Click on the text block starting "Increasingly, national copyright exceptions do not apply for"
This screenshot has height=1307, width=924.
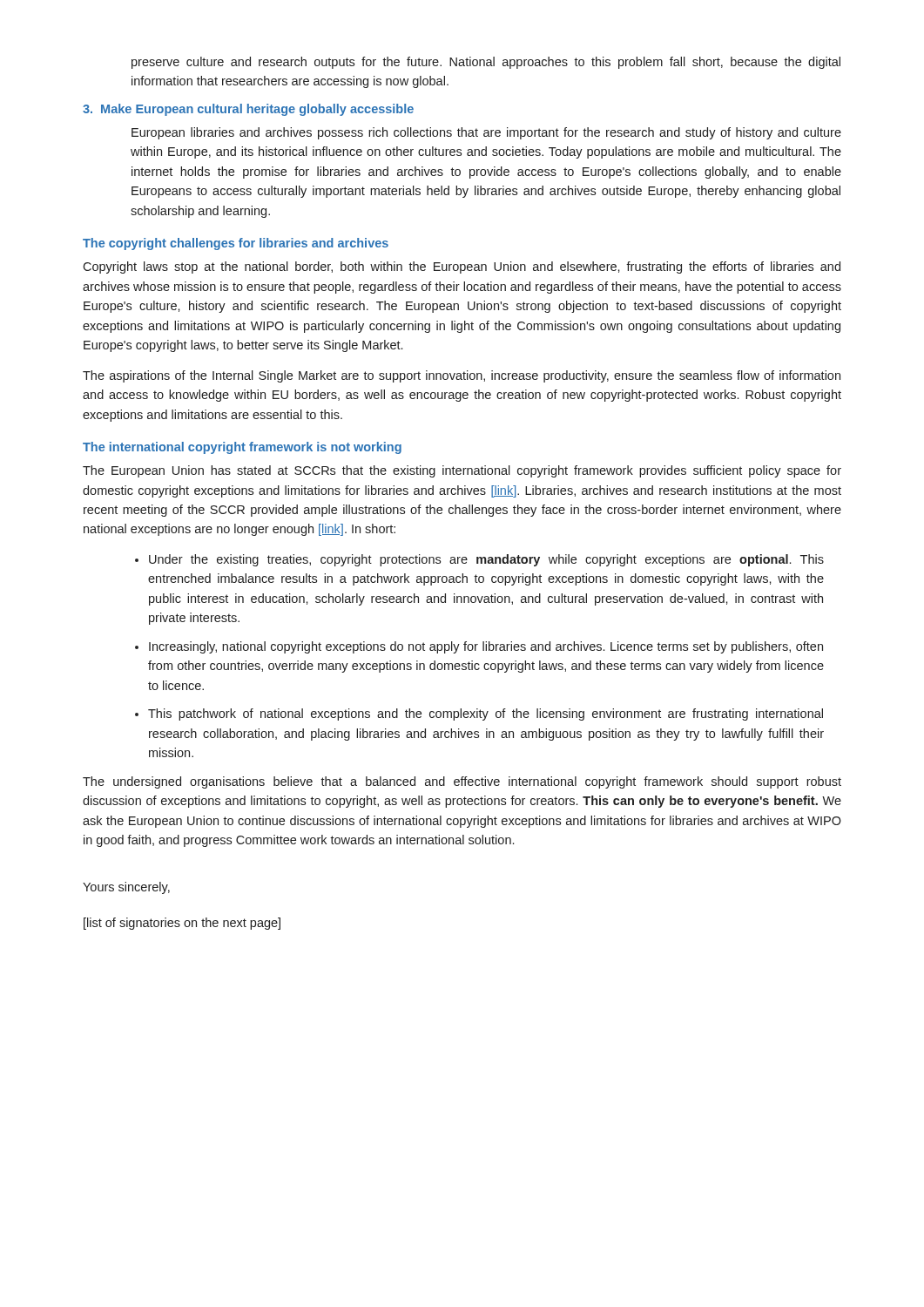[x=486, y=666]
